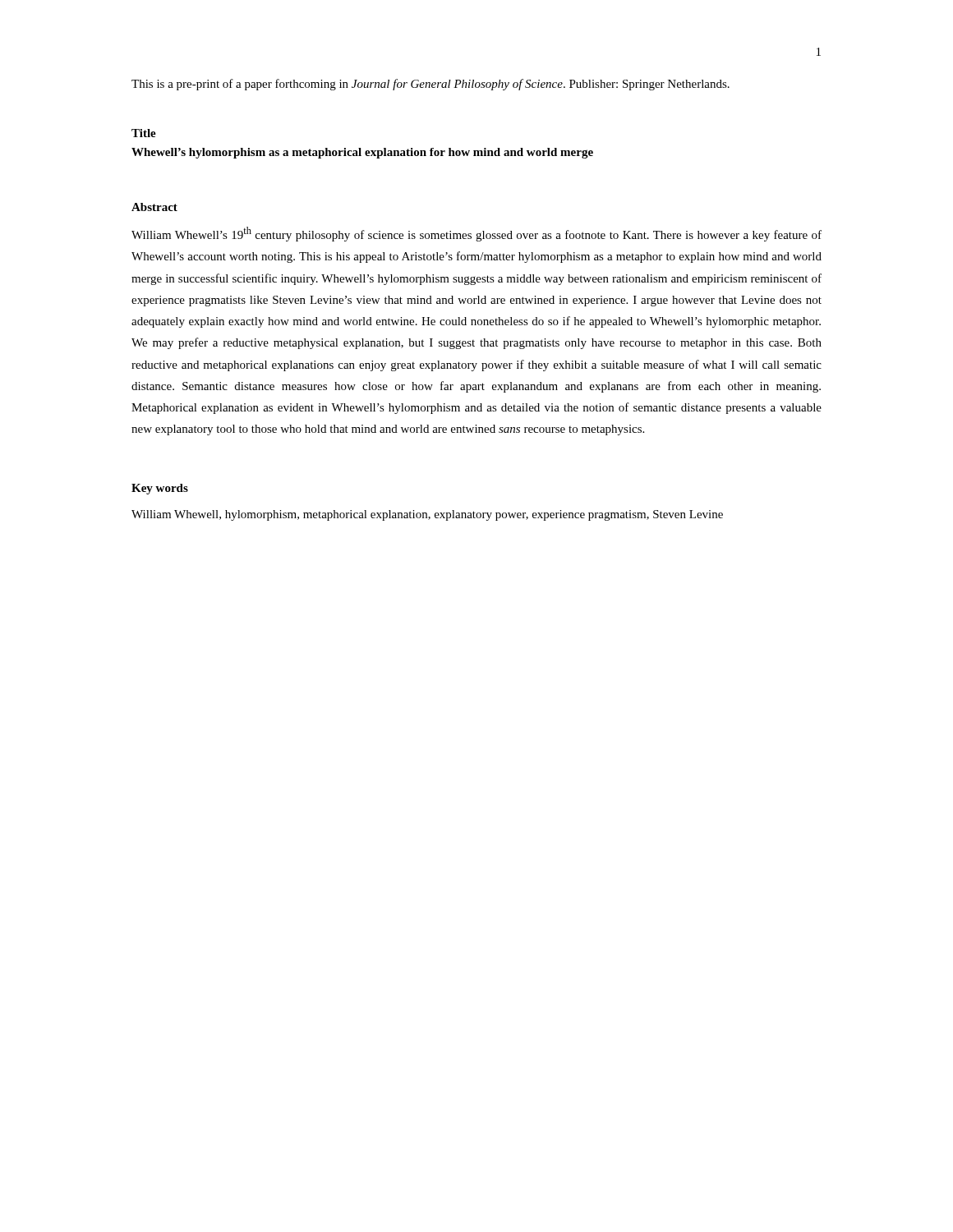The image size is (953, 1232).
Task: Where is the passage that starts "William Whewell, hylomorphism,"?
Action: [x=427, y=514]
